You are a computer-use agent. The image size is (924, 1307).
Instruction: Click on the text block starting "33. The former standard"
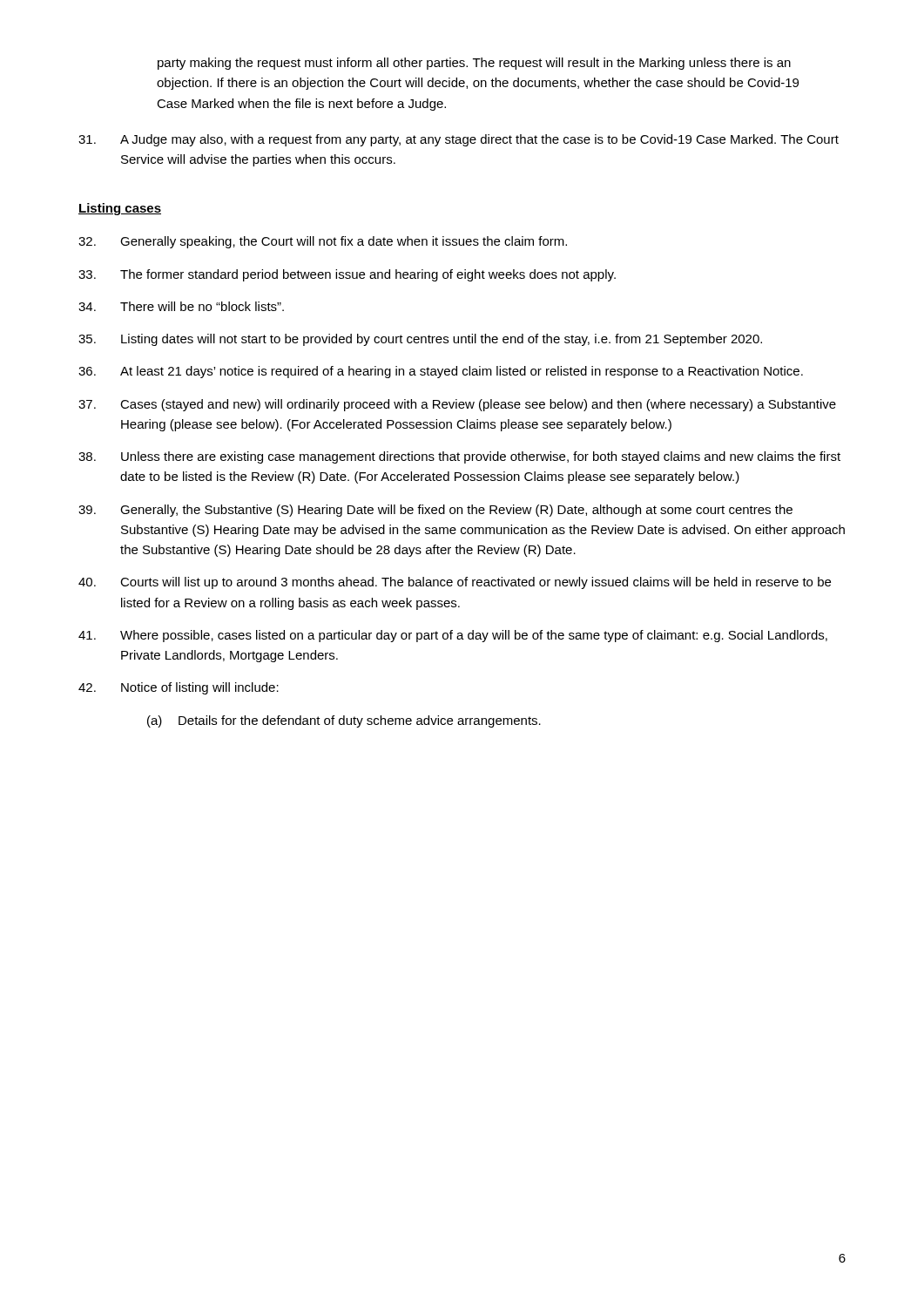point(462,274)
